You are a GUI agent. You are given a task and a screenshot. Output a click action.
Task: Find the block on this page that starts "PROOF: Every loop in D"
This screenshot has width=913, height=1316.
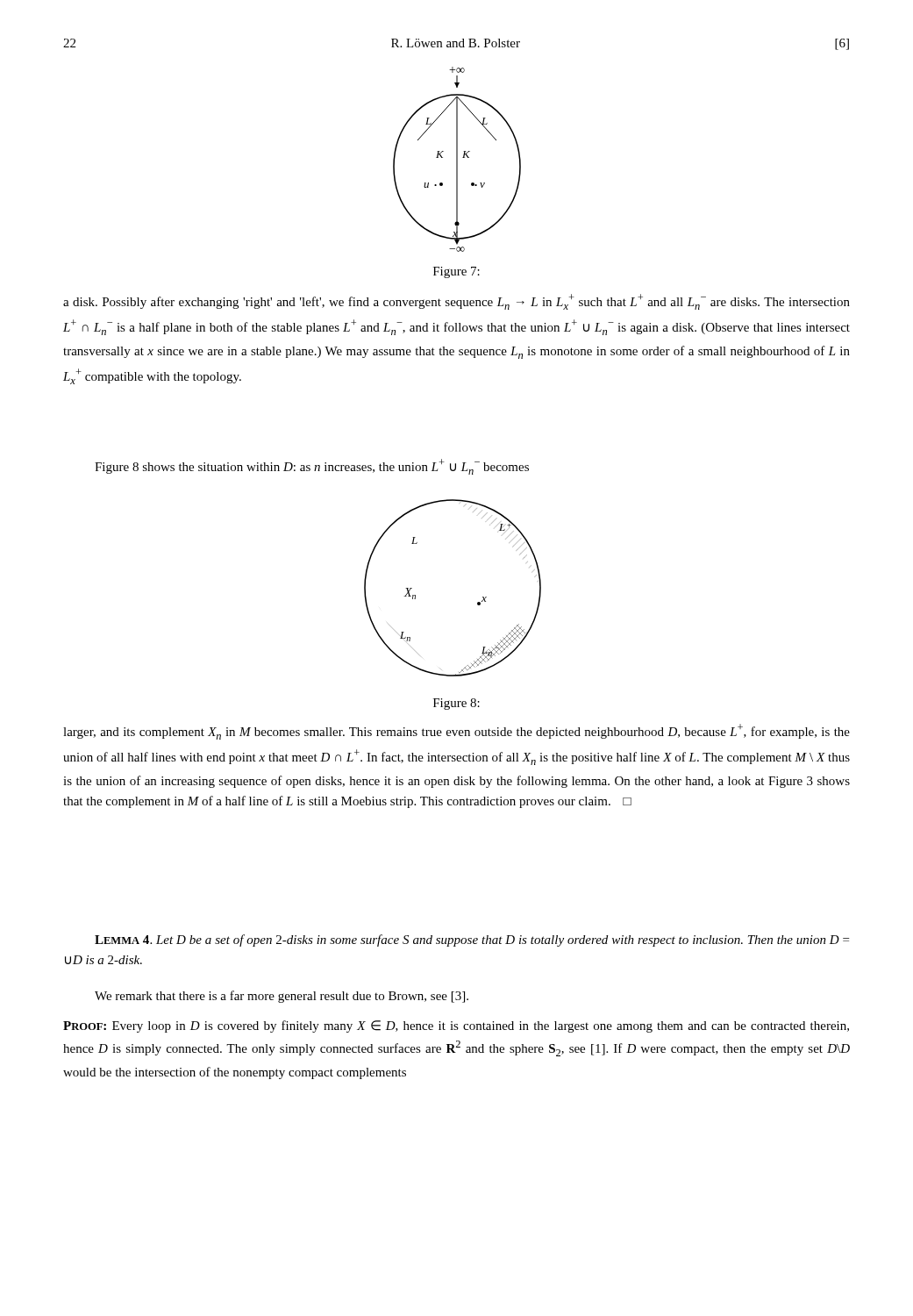tap(456, 1049)
